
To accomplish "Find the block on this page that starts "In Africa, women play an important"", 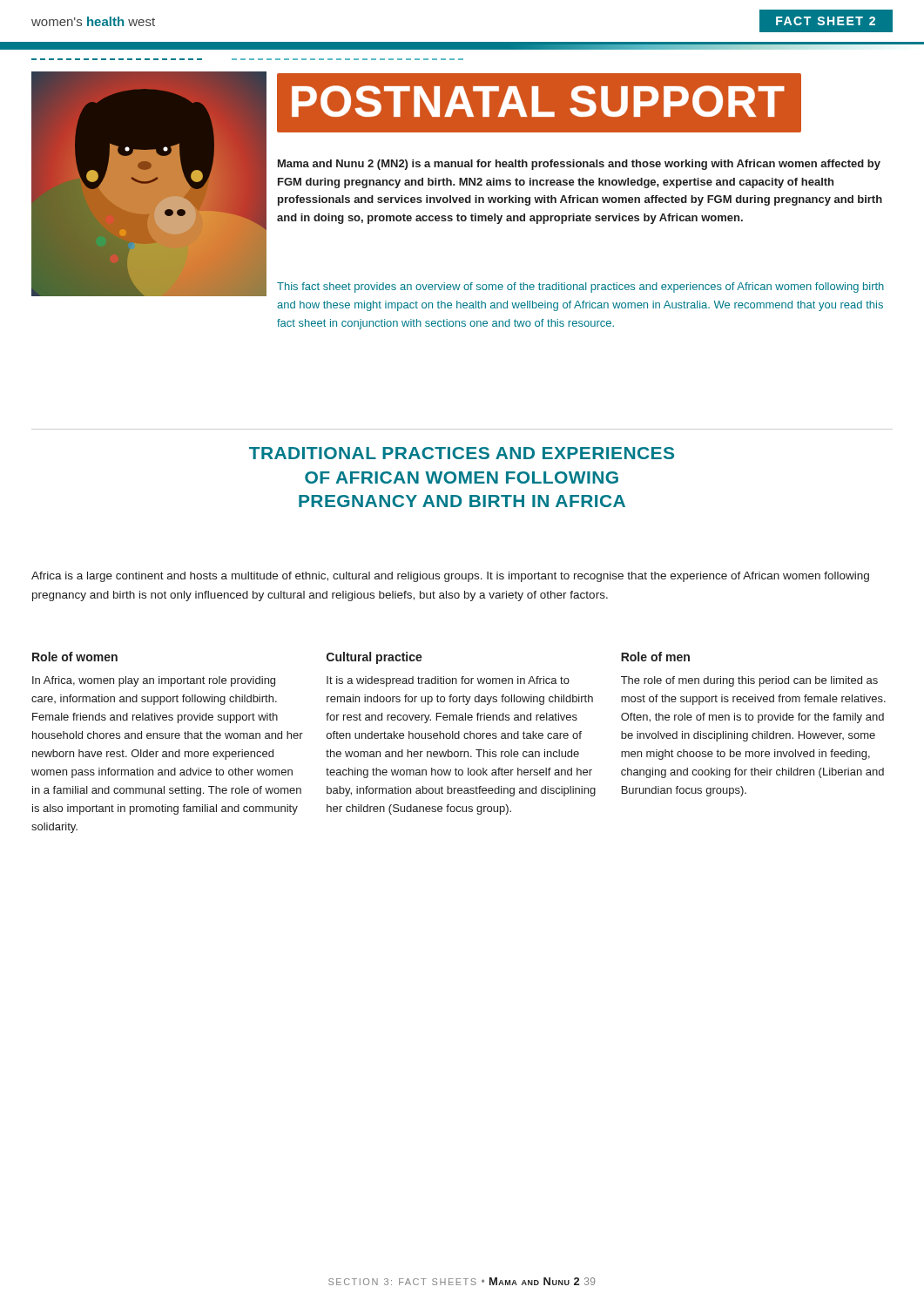I will [167, 753].
